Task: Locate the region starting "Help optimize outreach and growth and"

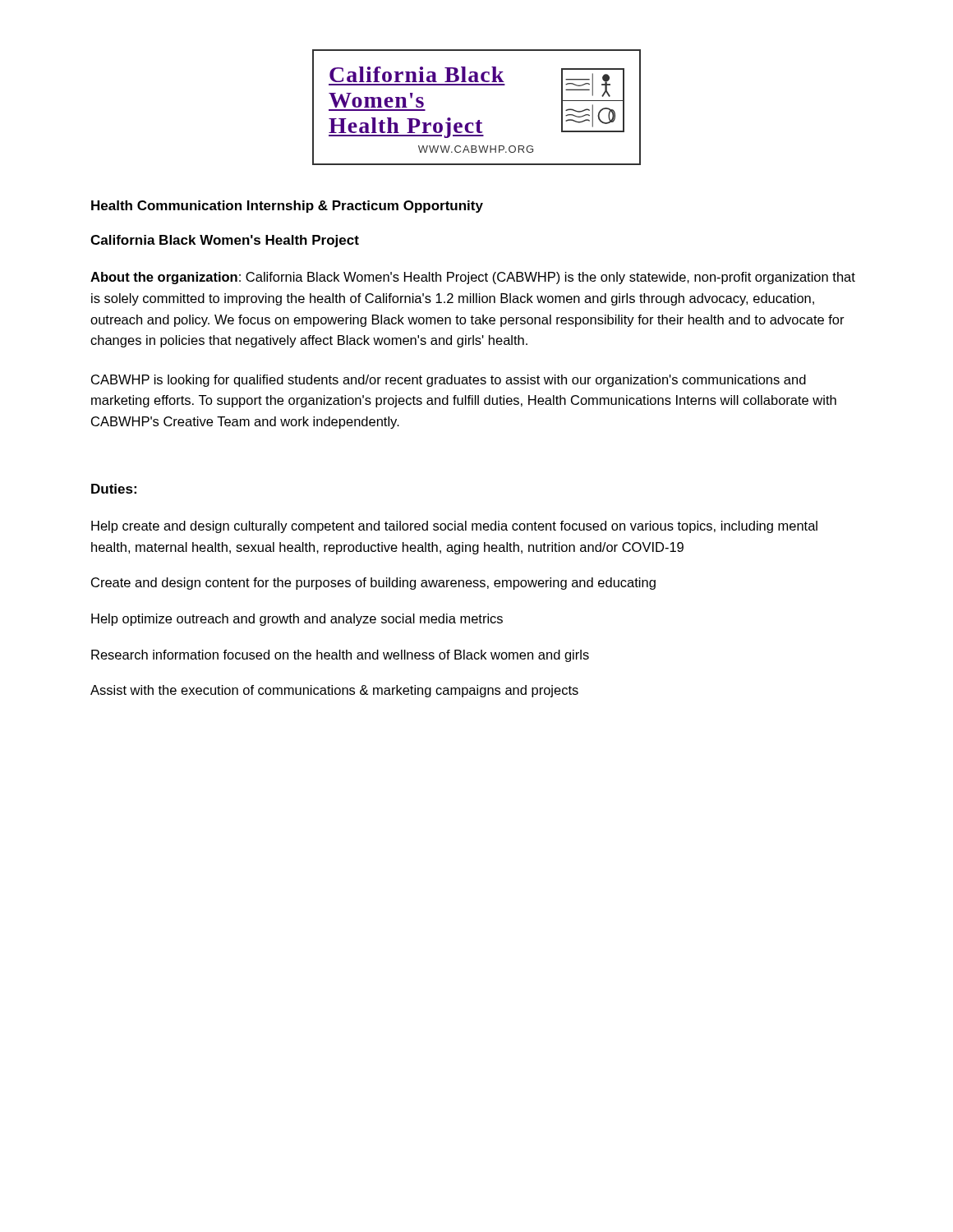Action: pyautogui.click(x=297, y=618)
